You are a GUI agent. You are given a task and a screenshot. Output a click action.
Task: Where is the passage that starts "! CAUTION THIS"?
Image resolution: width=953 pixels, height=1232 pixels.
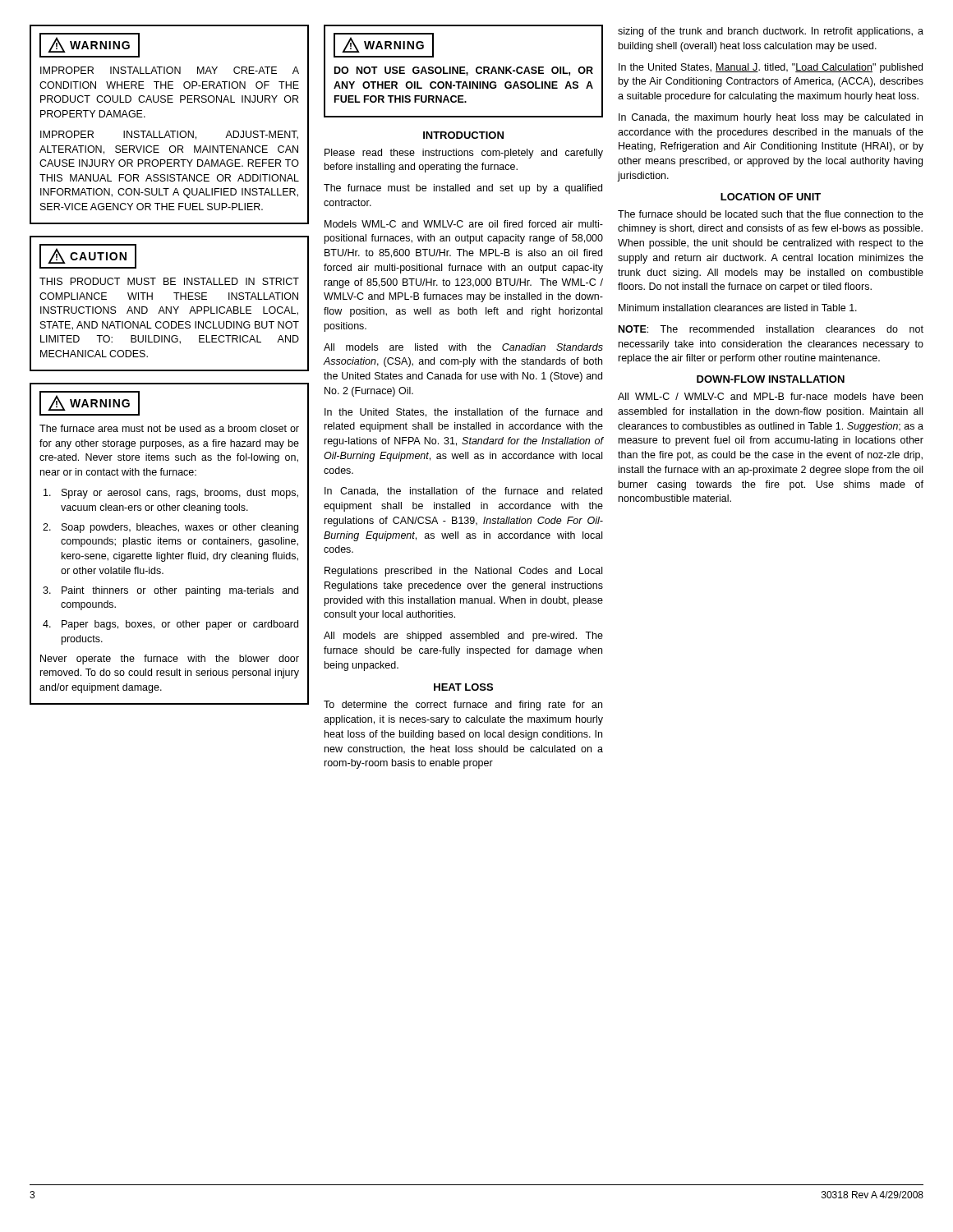coord(169,303)
